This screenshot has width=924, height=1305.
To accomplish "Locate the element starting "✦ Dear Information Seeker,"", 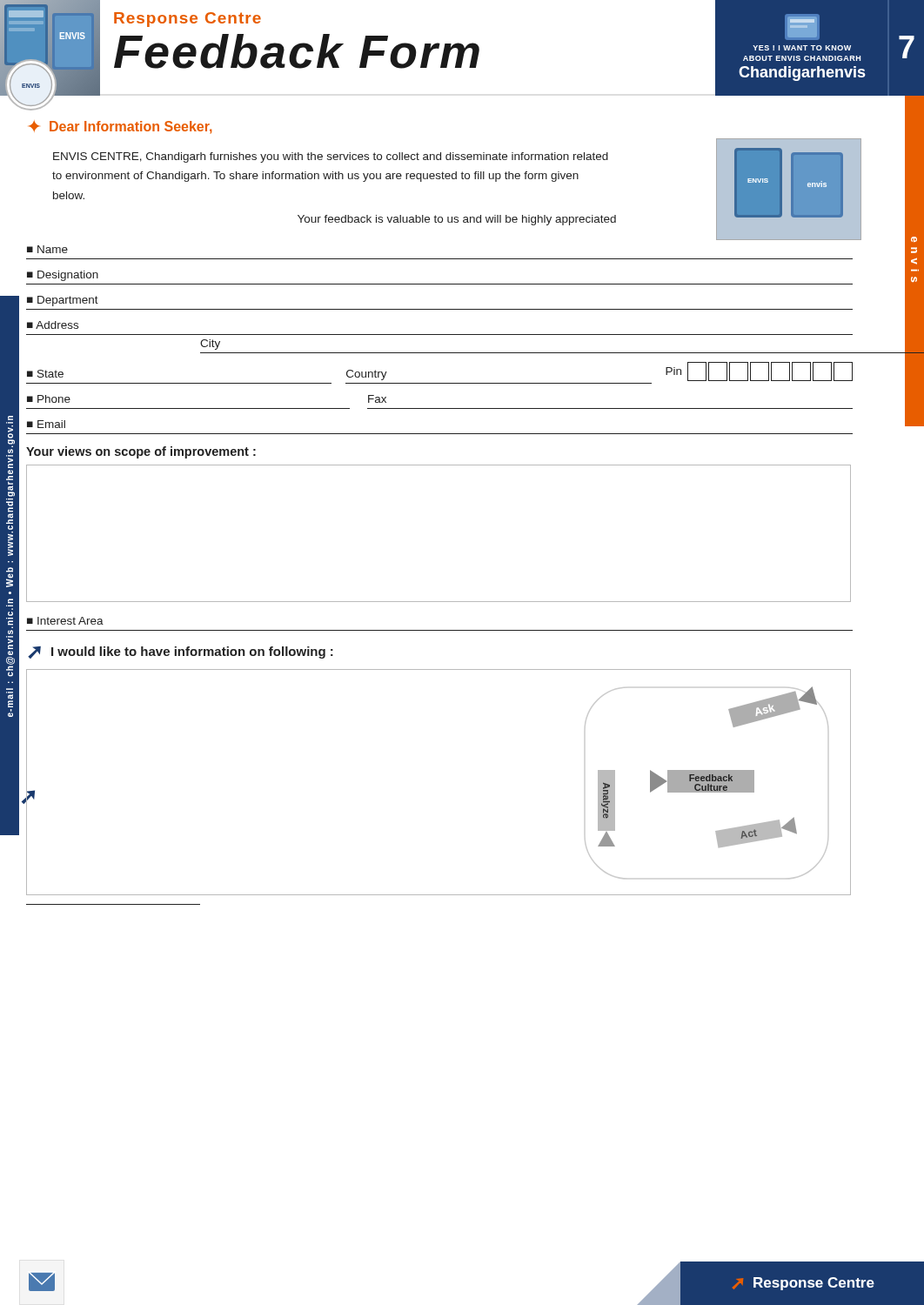I will pyautogui.click(x=119, y=127).
